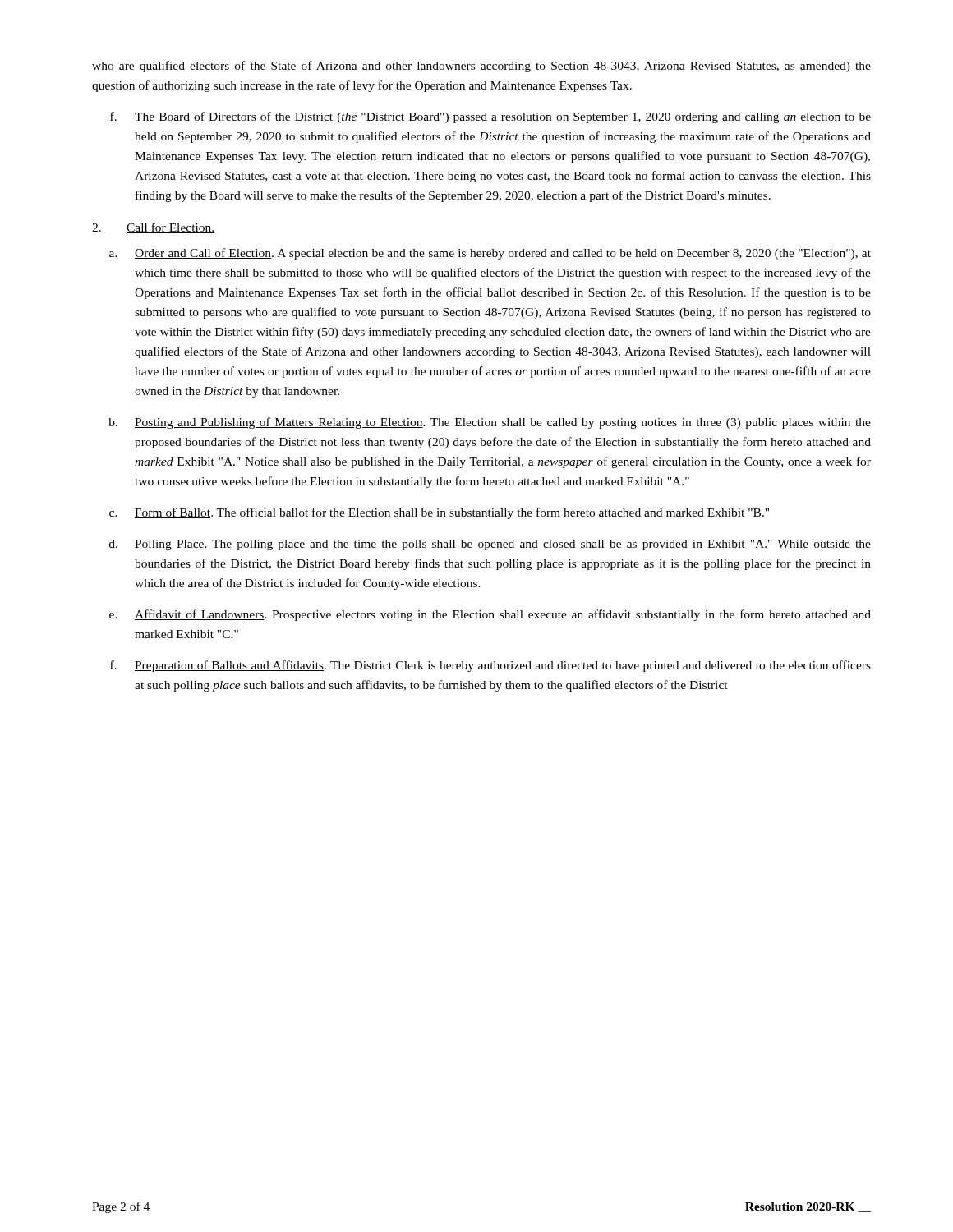This screenshot has width=953, height=1232.
Task: Click on the region starting "e. Affidavit of Landowners. Prospective electors voting in"
Action: point(481,625)
